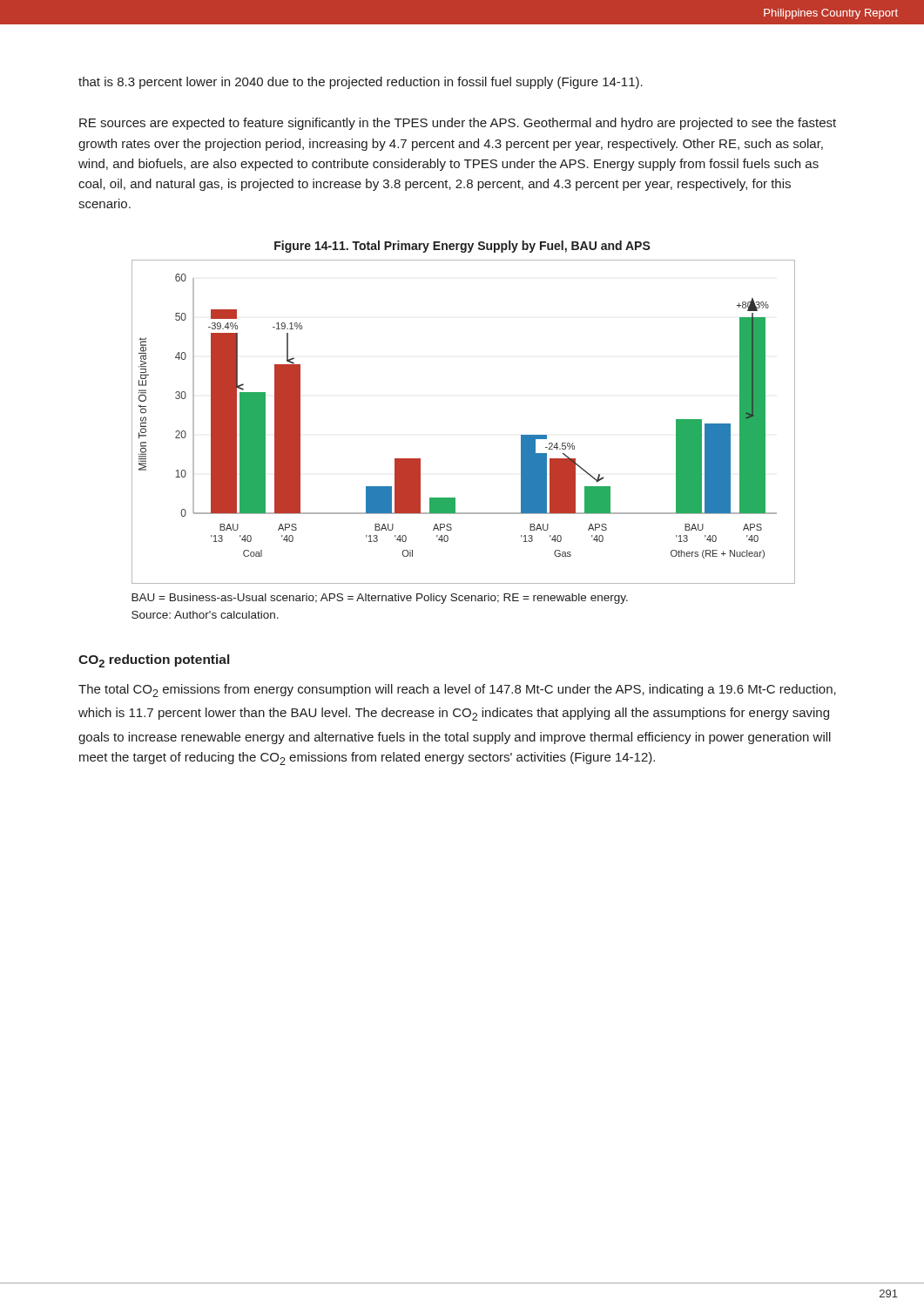924x1307 pixels.
Task: Click the passage that begins "that is 8.3 percent lower"
Action: pos(361,81)
